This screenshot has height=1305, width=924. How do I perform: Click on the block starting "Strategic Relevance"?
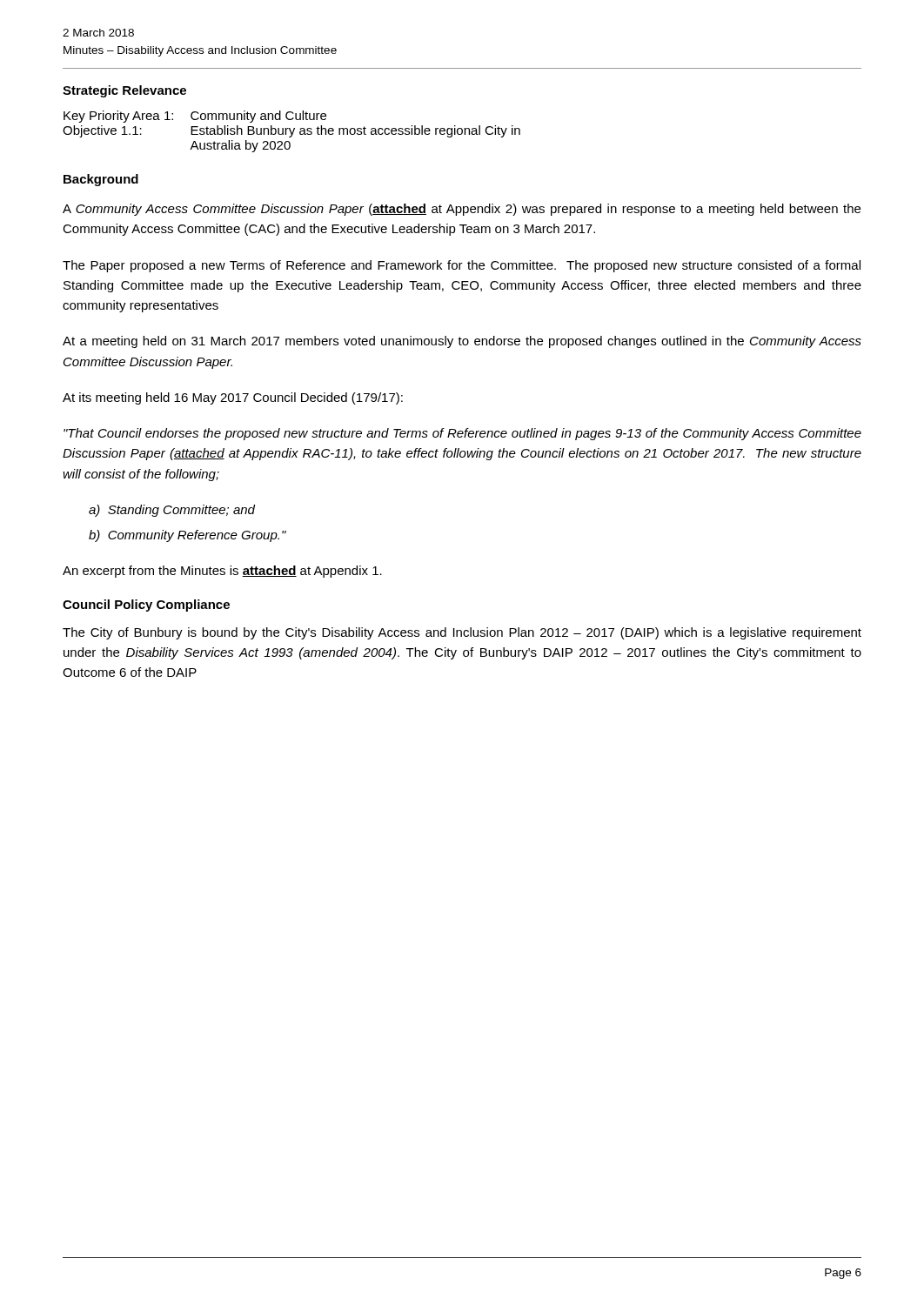[x=125, y=90]
